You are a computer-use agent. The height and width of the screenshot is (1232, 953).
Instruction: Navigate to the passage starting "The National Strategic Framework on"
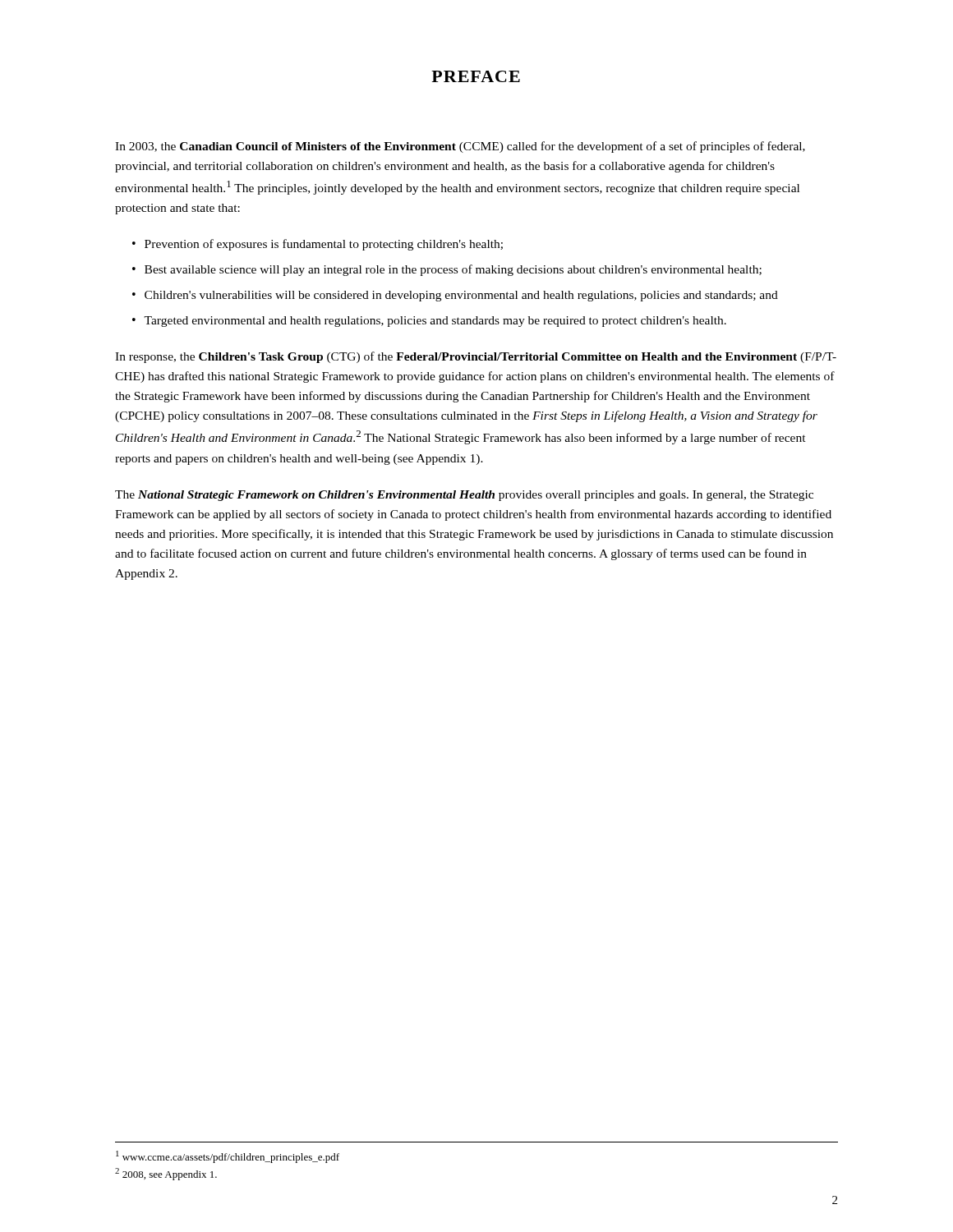click(x=474, y=533)
